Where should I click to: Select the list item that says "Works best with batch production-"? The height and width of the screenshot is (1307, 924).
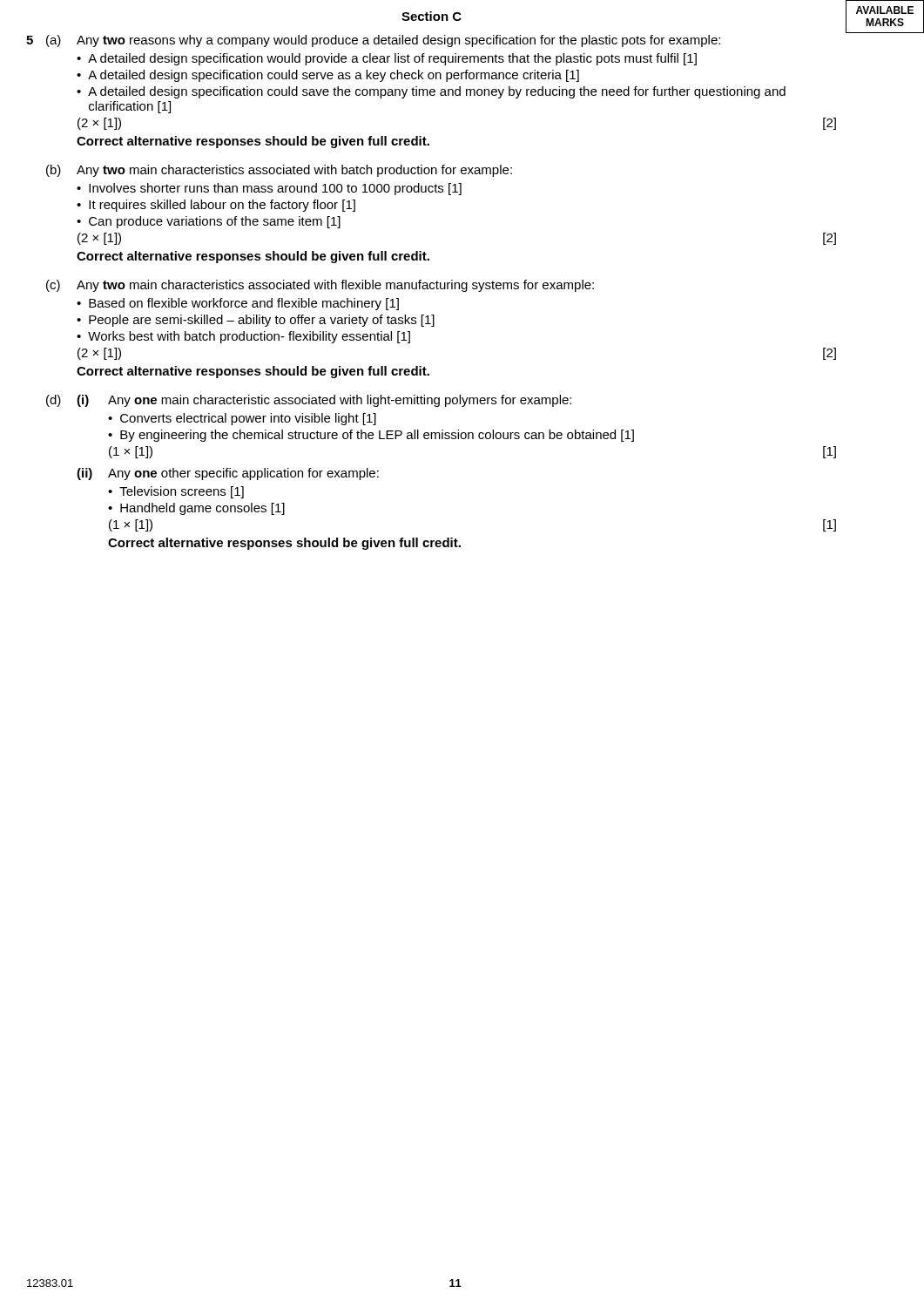[x=250, y=336]
